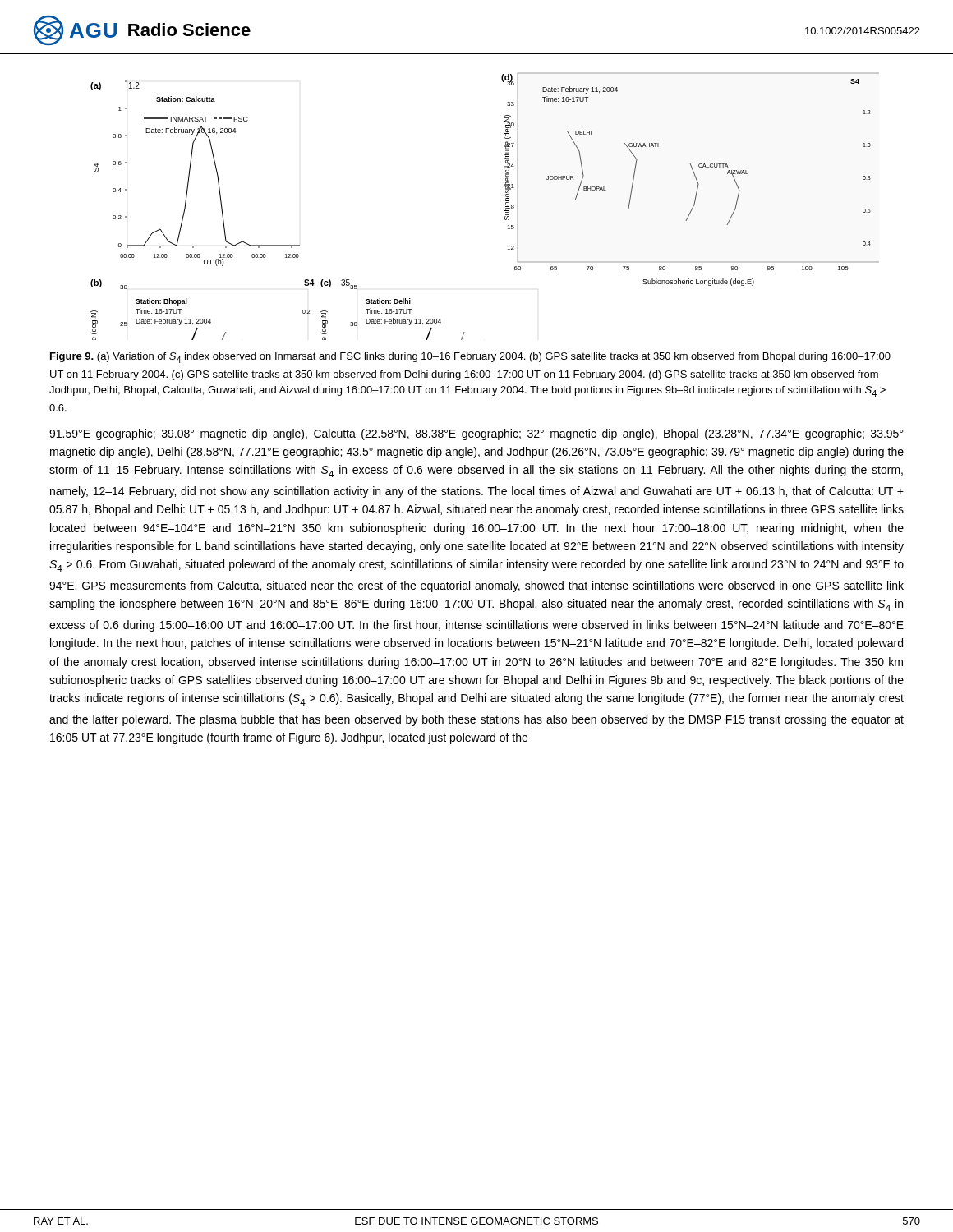Locate the block of text that opens with "59°E geographic; 39.08° magnetic dip angle), Calcutta (22.58°N,"
953x1232 pixels.
pos(476,586)
